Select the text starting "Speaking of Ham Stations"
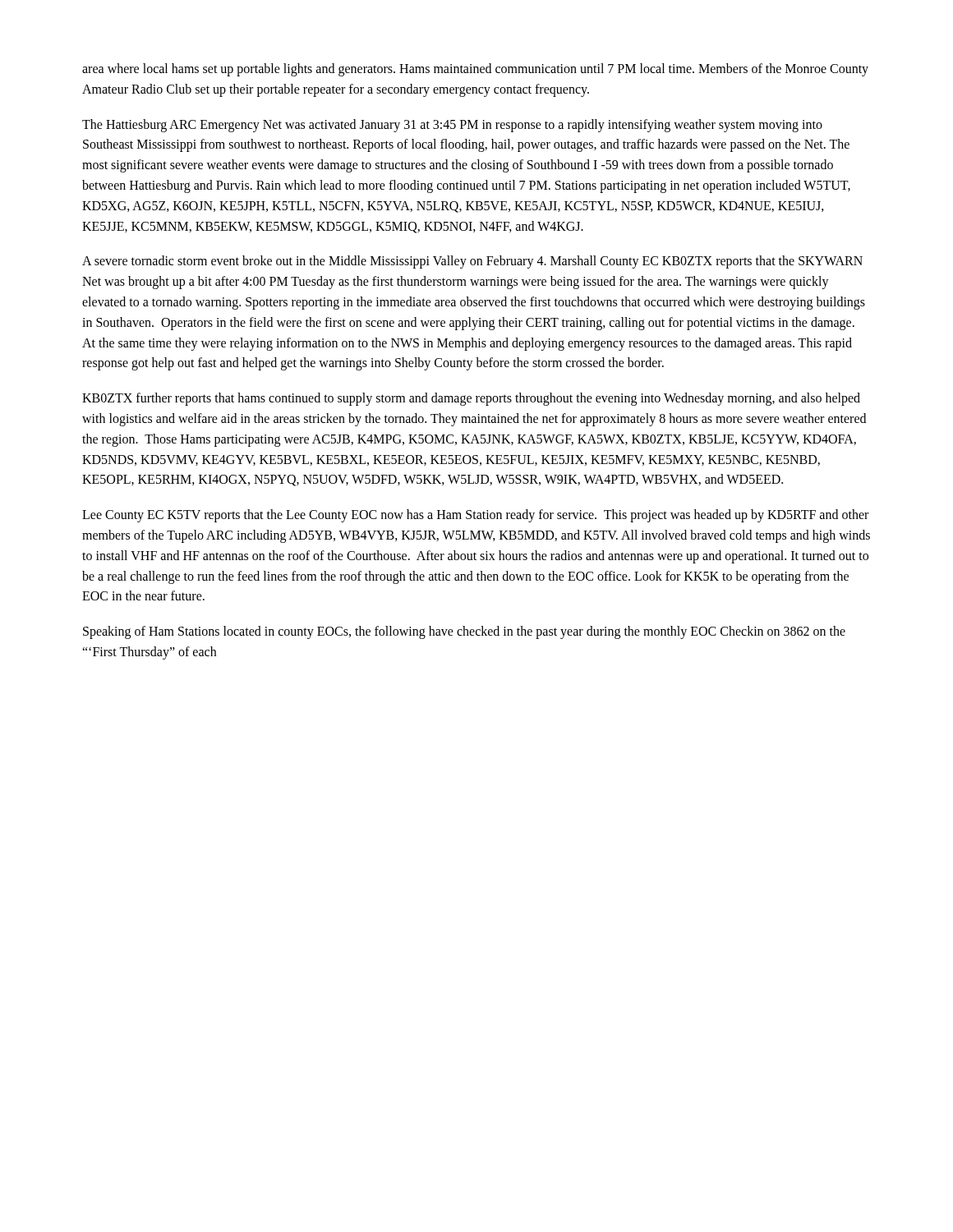The image size is (953, 1232). coord(464,642)
